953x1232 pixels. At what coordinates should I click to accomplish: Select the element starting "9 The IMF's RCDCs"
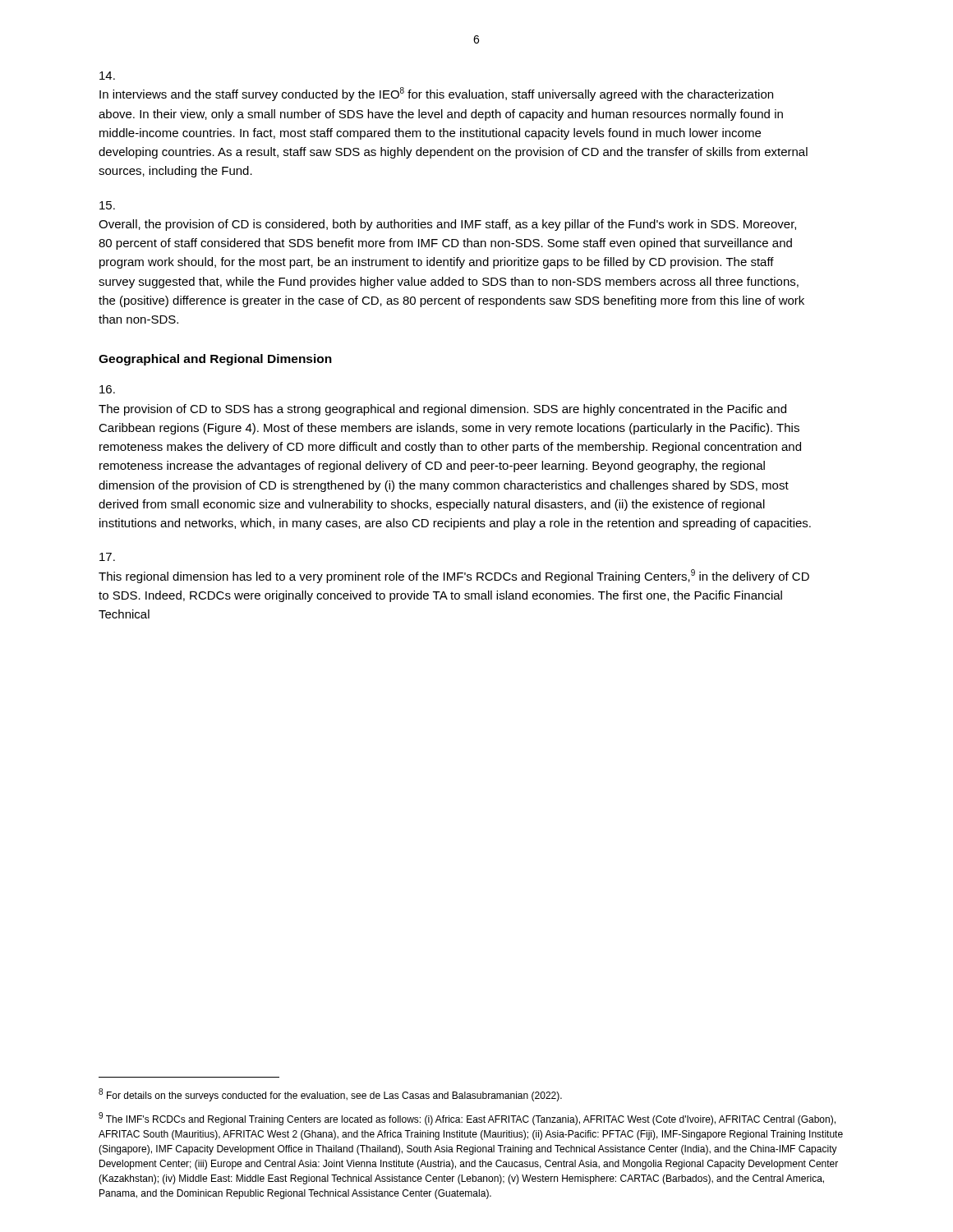coord(471,1155)
